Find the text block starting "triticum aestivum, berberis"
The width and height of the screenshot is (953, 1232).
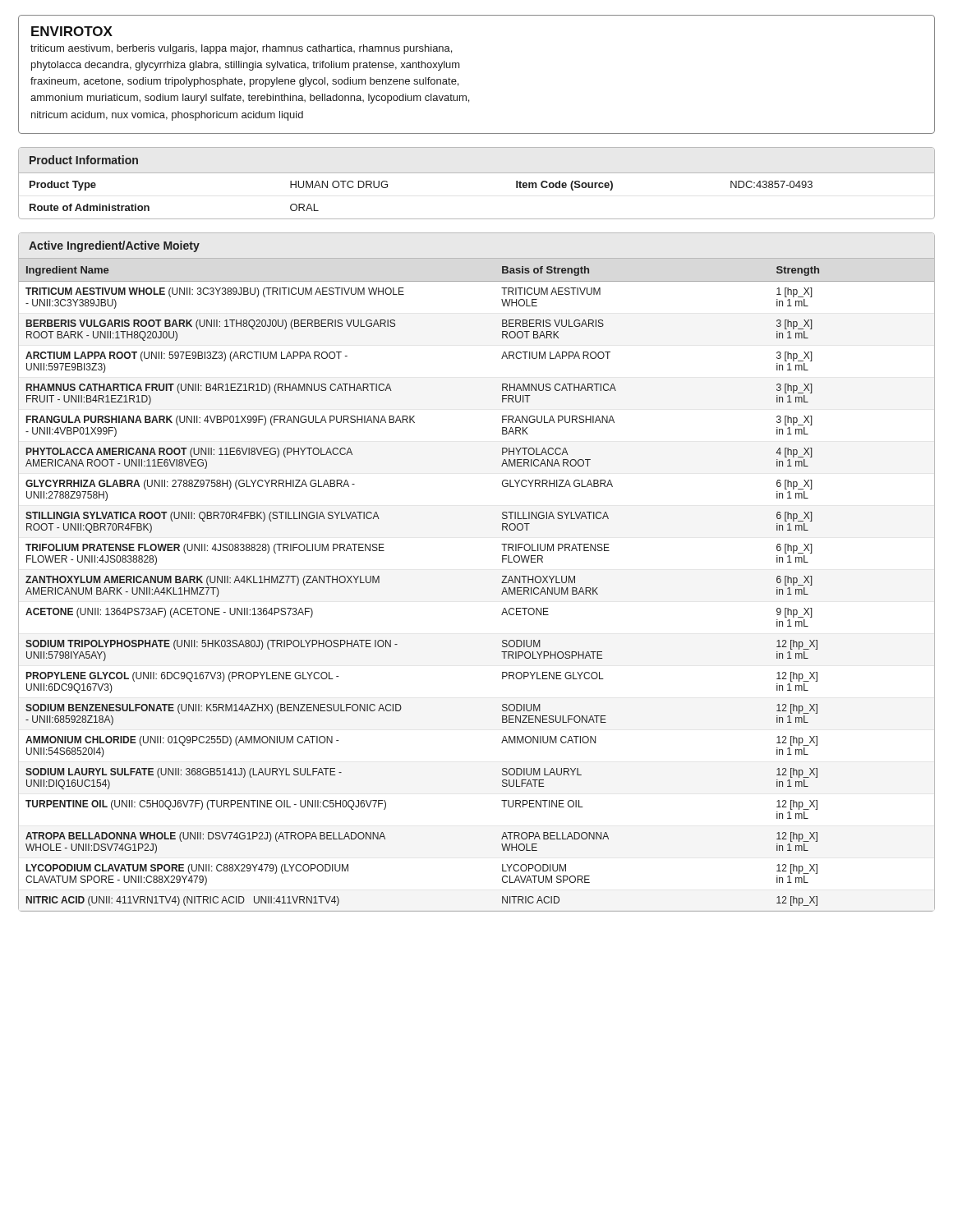(250, 81)
